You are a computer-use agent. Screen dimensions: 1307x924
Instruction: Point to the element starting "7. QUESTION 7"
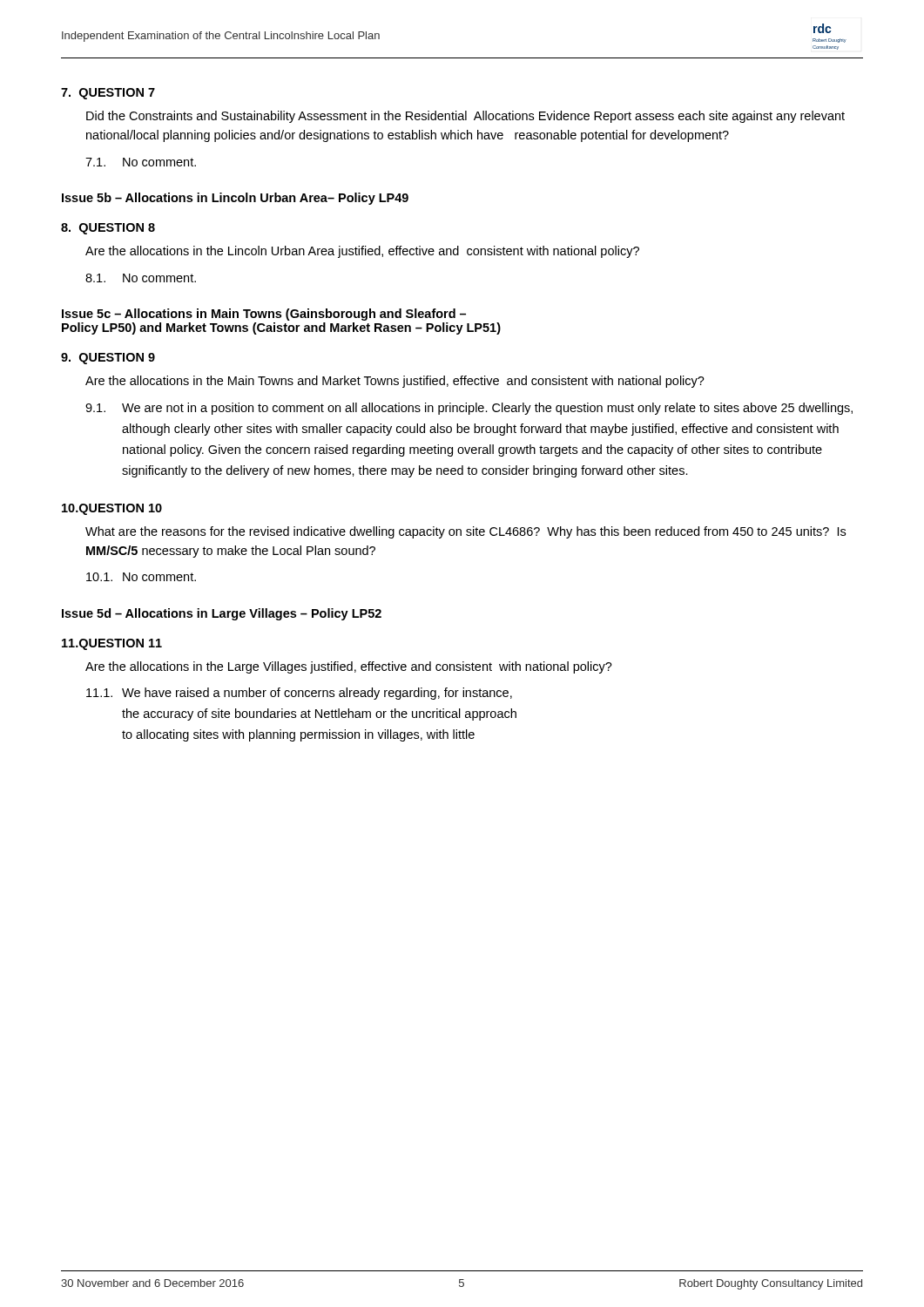(108, 92)
